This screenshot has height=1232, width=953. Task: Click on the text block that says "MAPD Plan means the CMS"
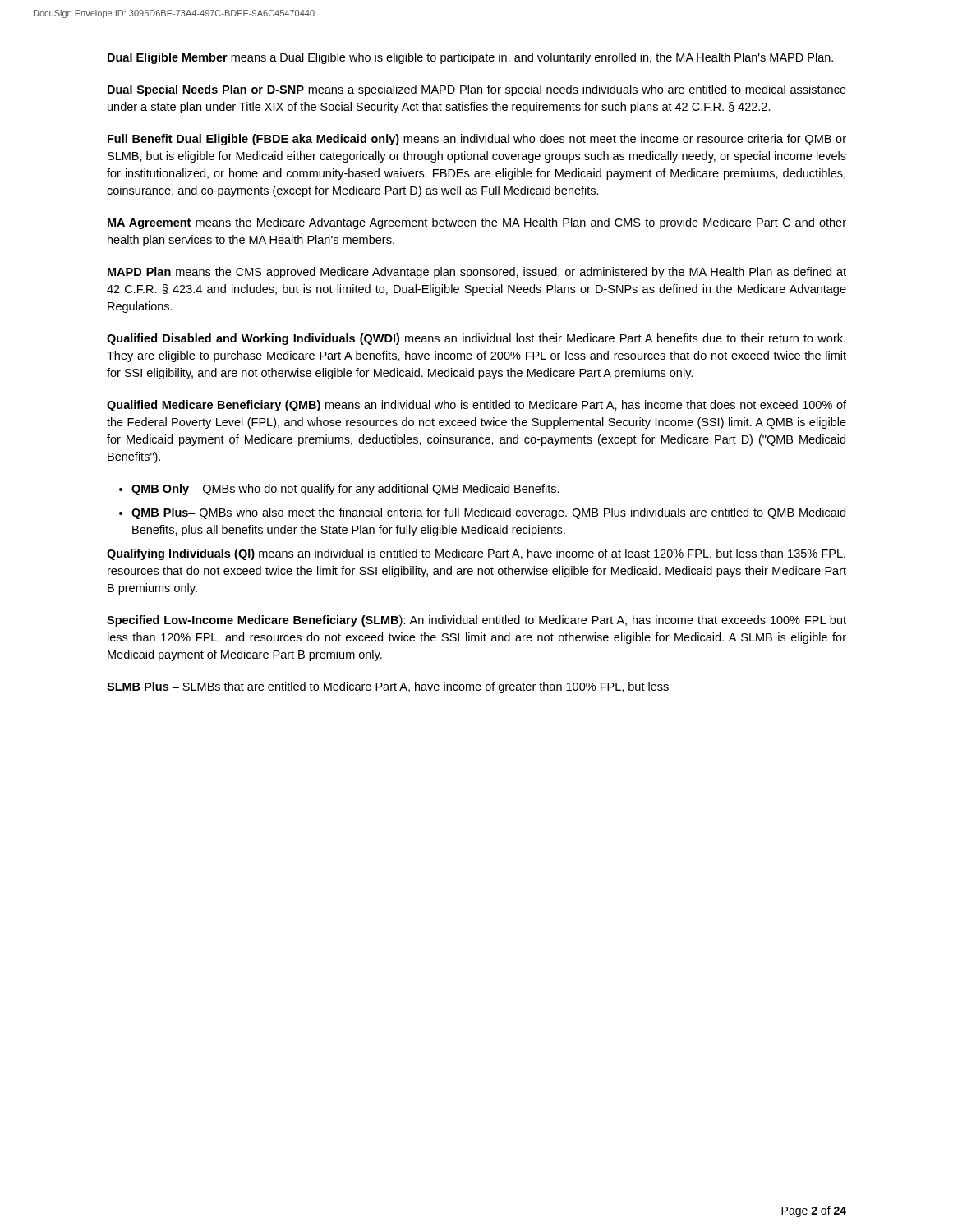(x=476, y=290)
